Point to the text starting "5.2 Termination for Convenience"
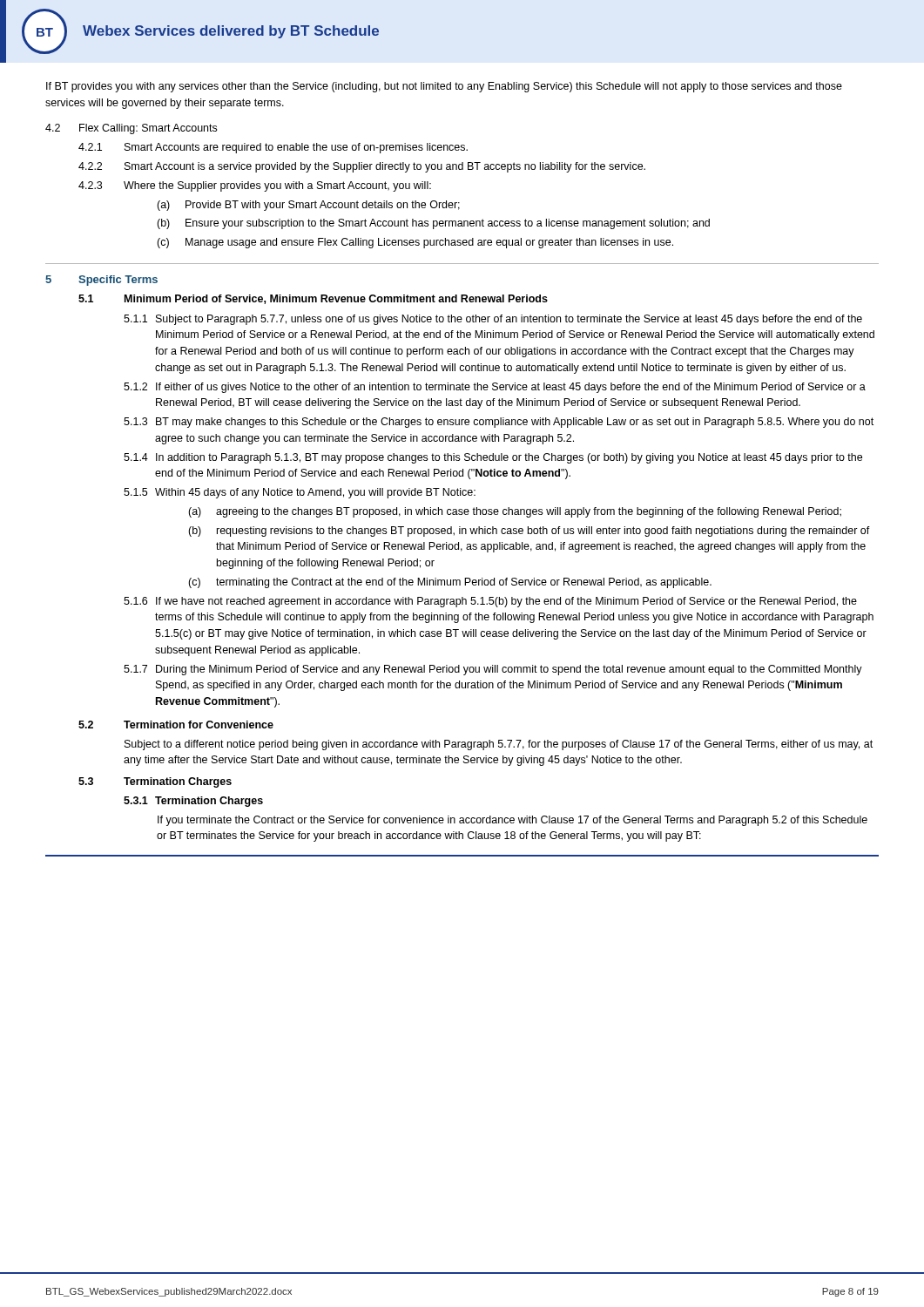Screen dimensions: 1307x924 [x=176, y=725]
